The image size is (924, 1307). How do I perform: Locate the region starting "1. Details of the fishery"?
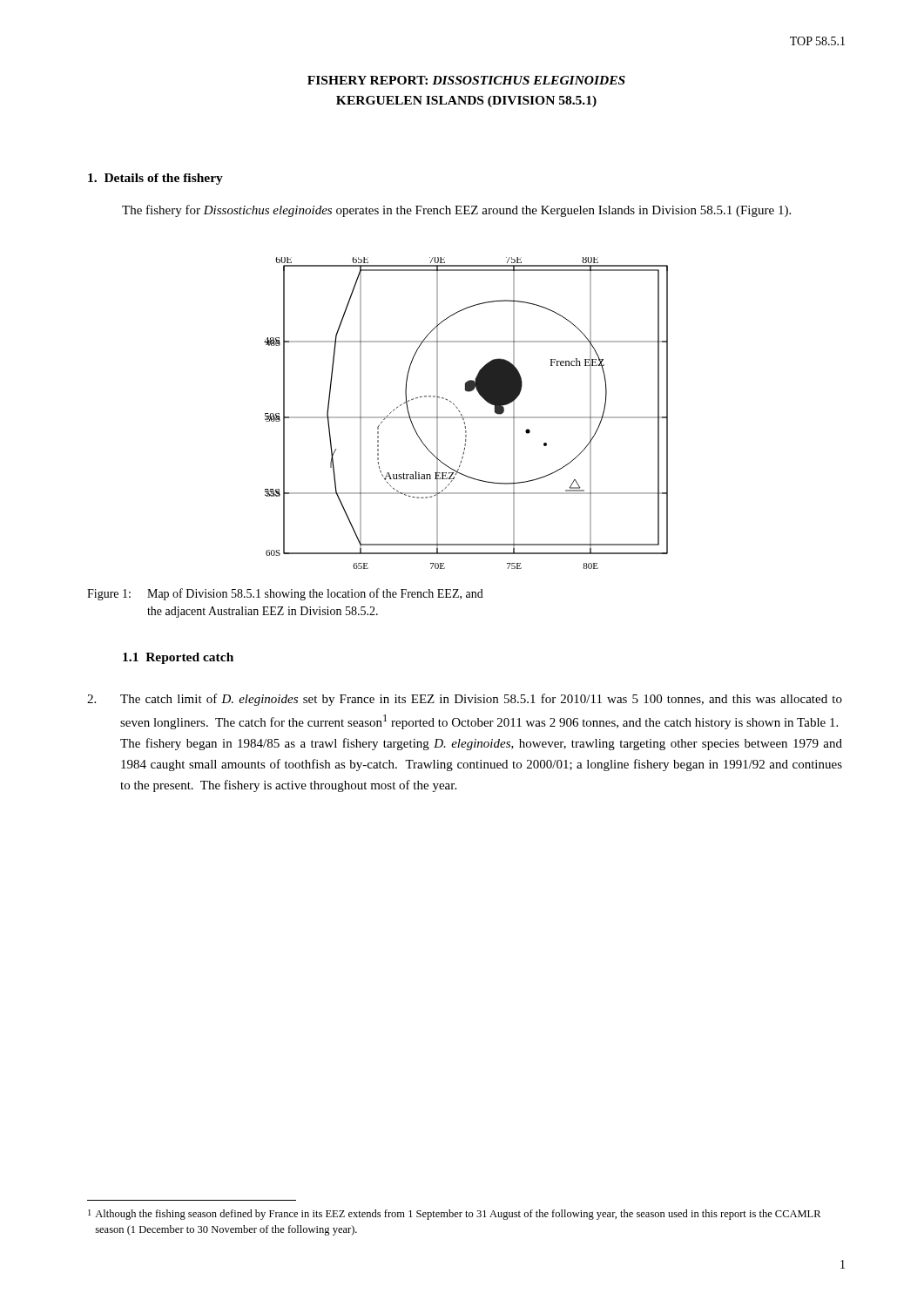pos(155,177)
